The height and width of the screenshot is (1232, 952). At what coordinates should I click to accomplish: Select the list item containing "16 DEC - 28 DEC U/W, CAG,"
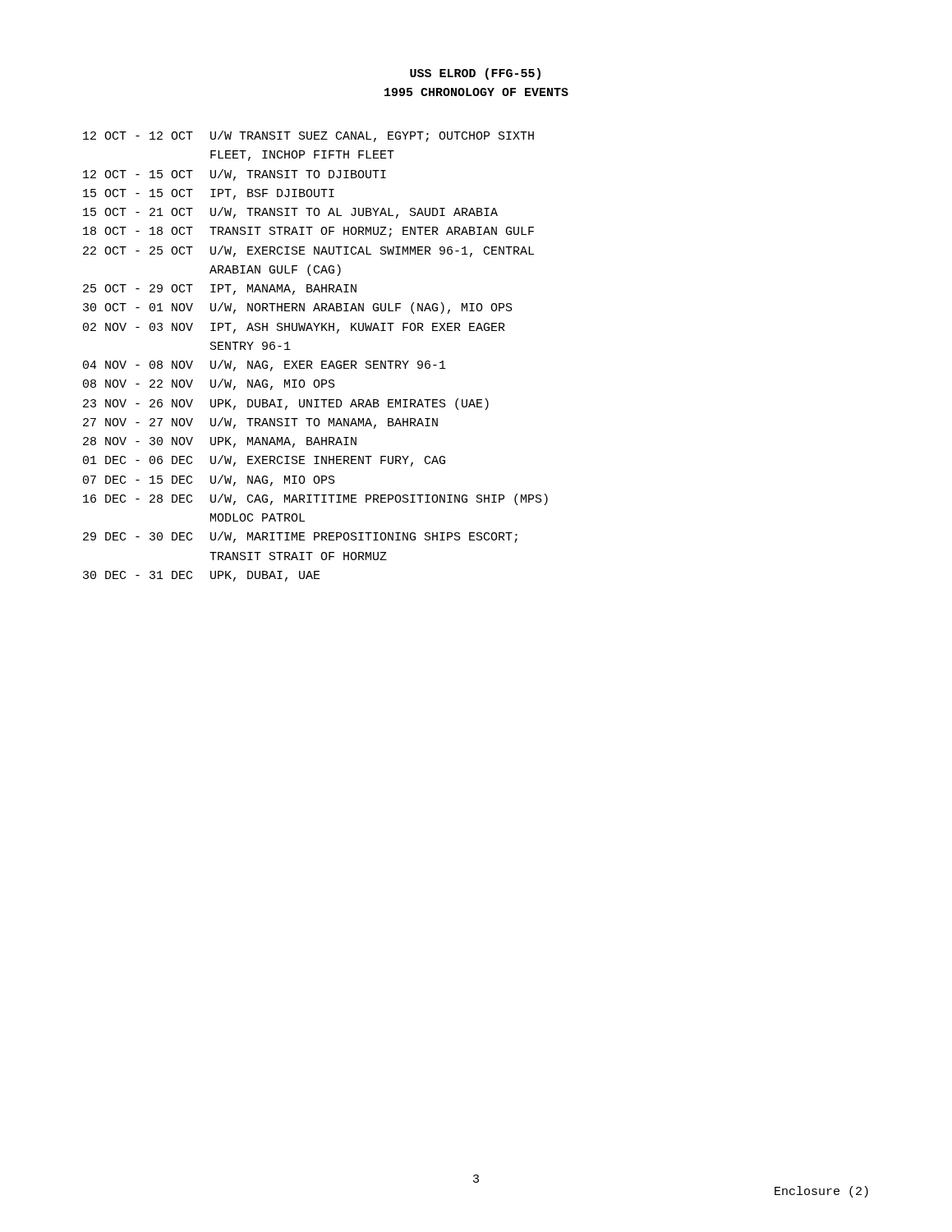coord(484,509)
